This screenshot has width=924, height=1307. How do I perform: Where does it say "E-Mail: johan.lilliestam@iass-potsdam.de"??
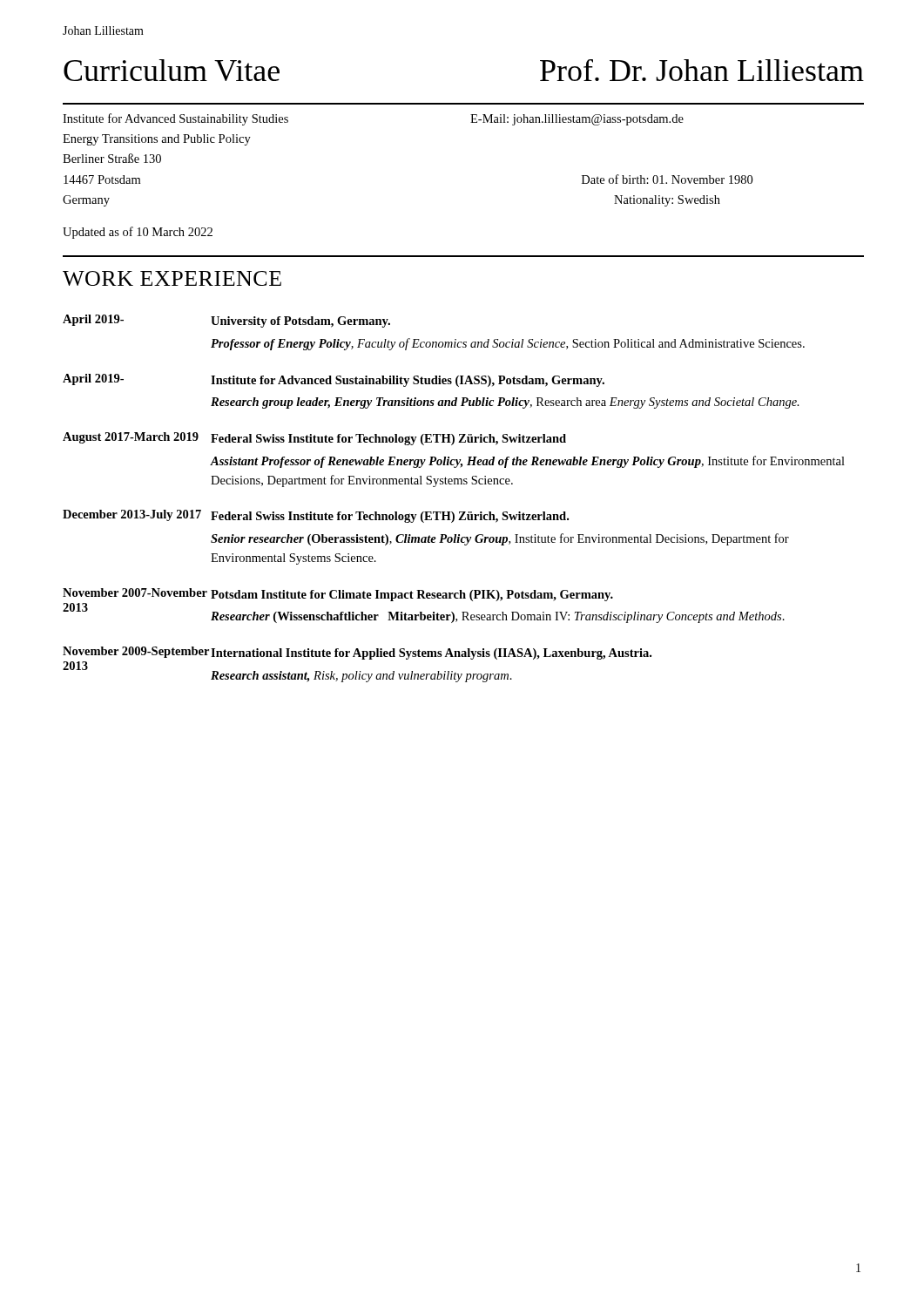[x=577, y=118]
